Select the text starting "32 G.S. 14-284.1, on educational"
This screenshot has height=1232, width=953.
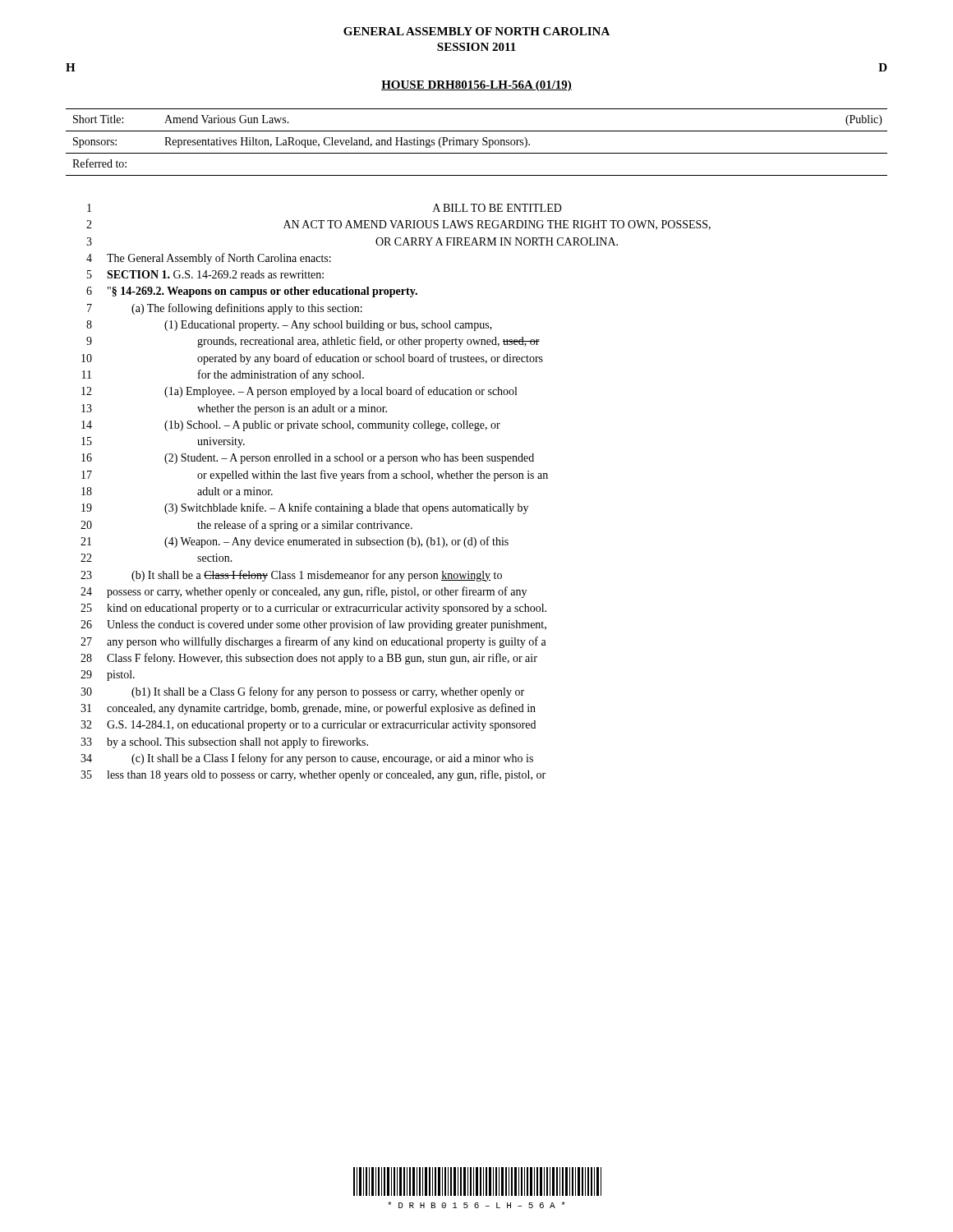point(476,726)
